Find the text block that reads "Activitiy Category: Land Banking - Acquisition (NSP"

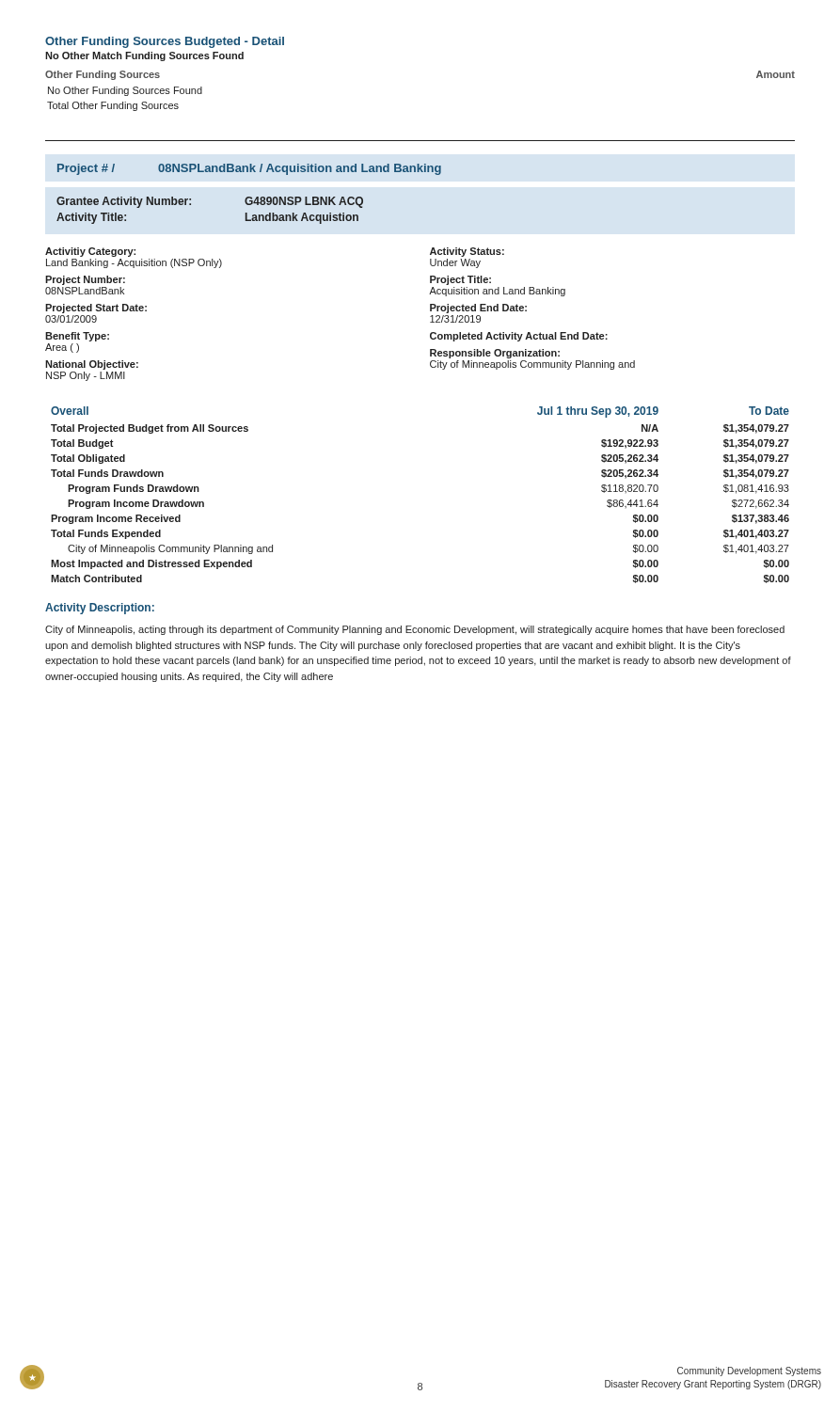coord(90,252)
